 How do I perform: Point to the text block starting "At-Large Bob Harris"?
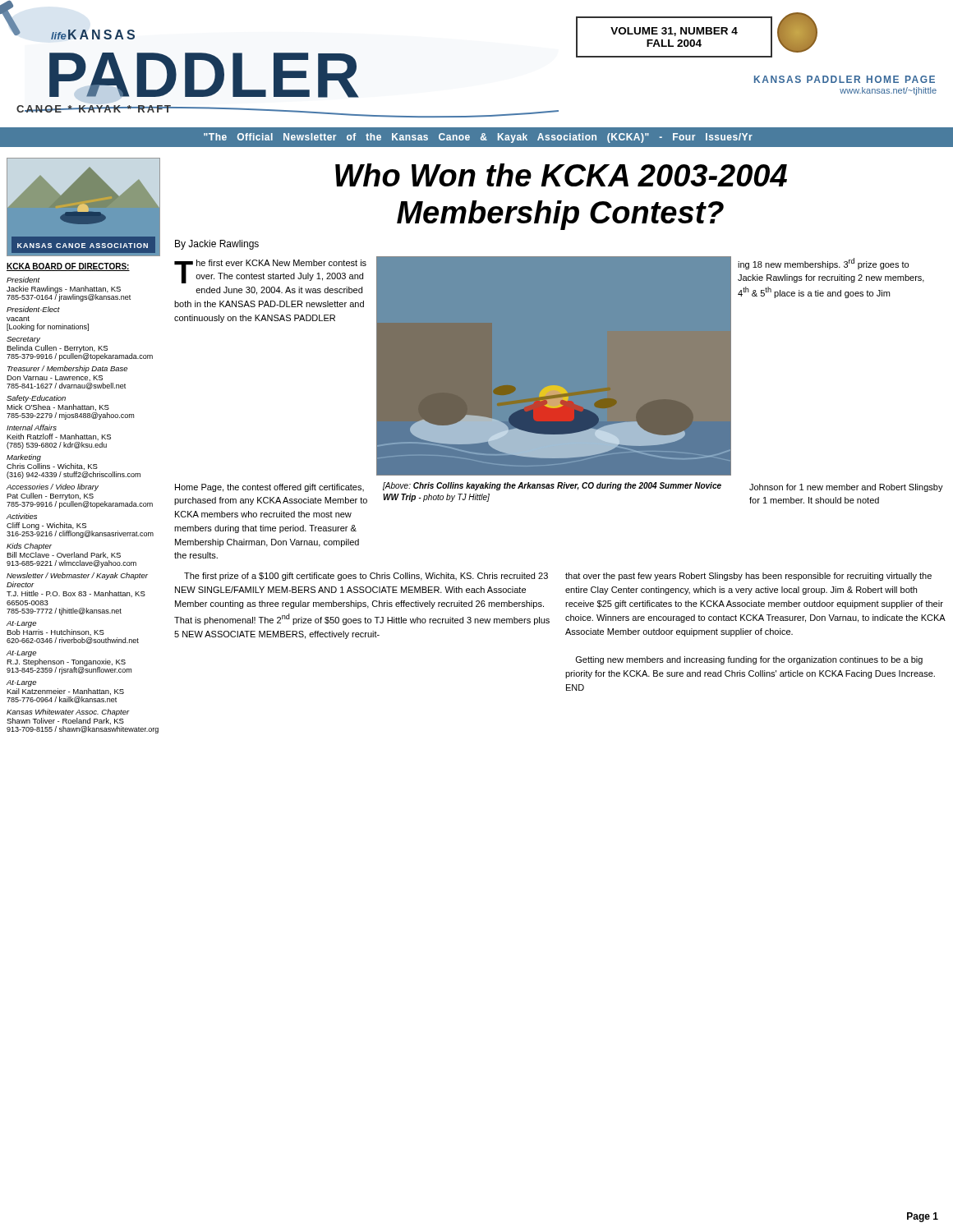[87, 632]
